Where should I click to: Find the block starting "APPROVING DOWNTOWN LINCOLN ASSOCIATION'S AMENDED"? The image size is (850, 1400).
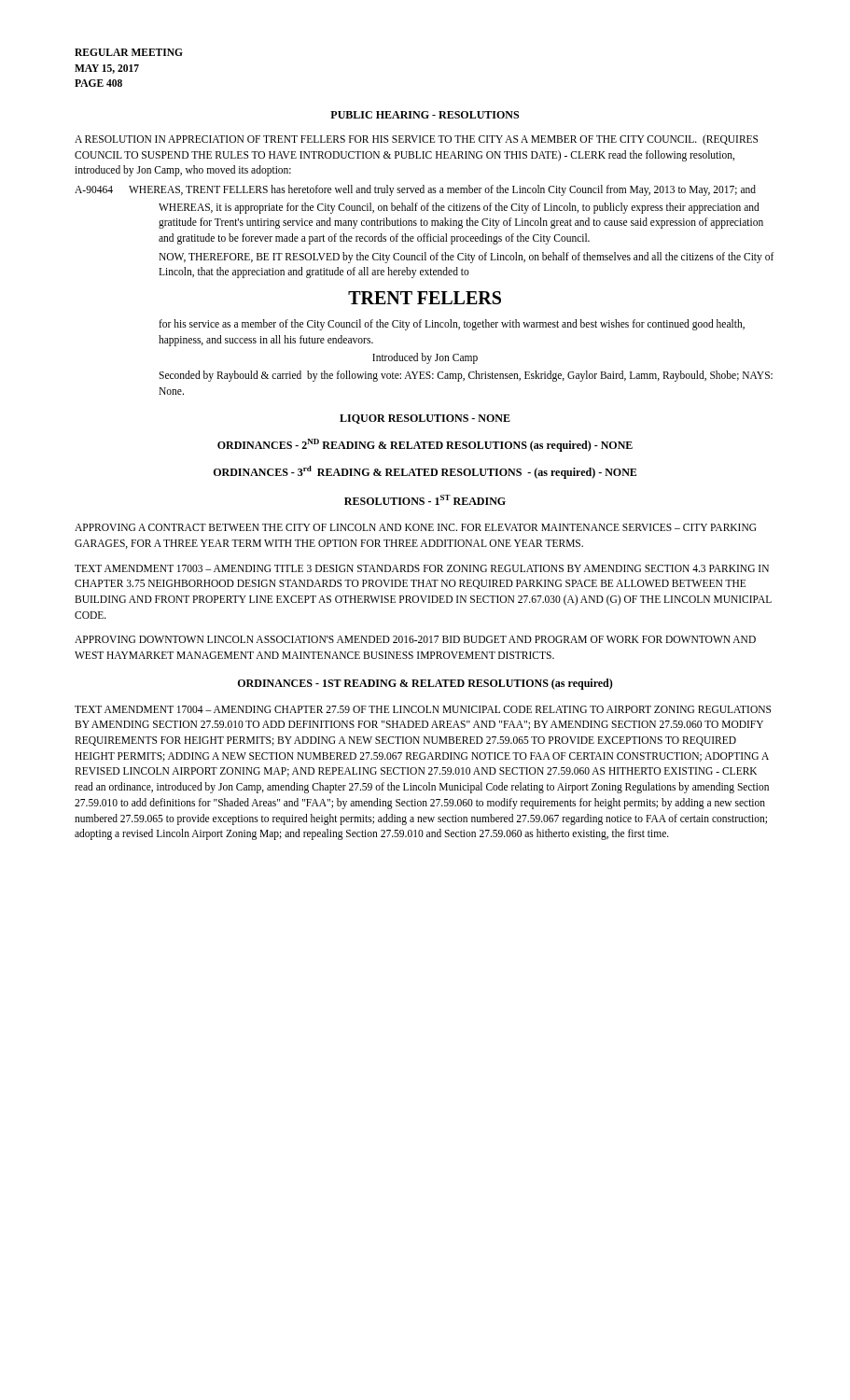point(425,648)
